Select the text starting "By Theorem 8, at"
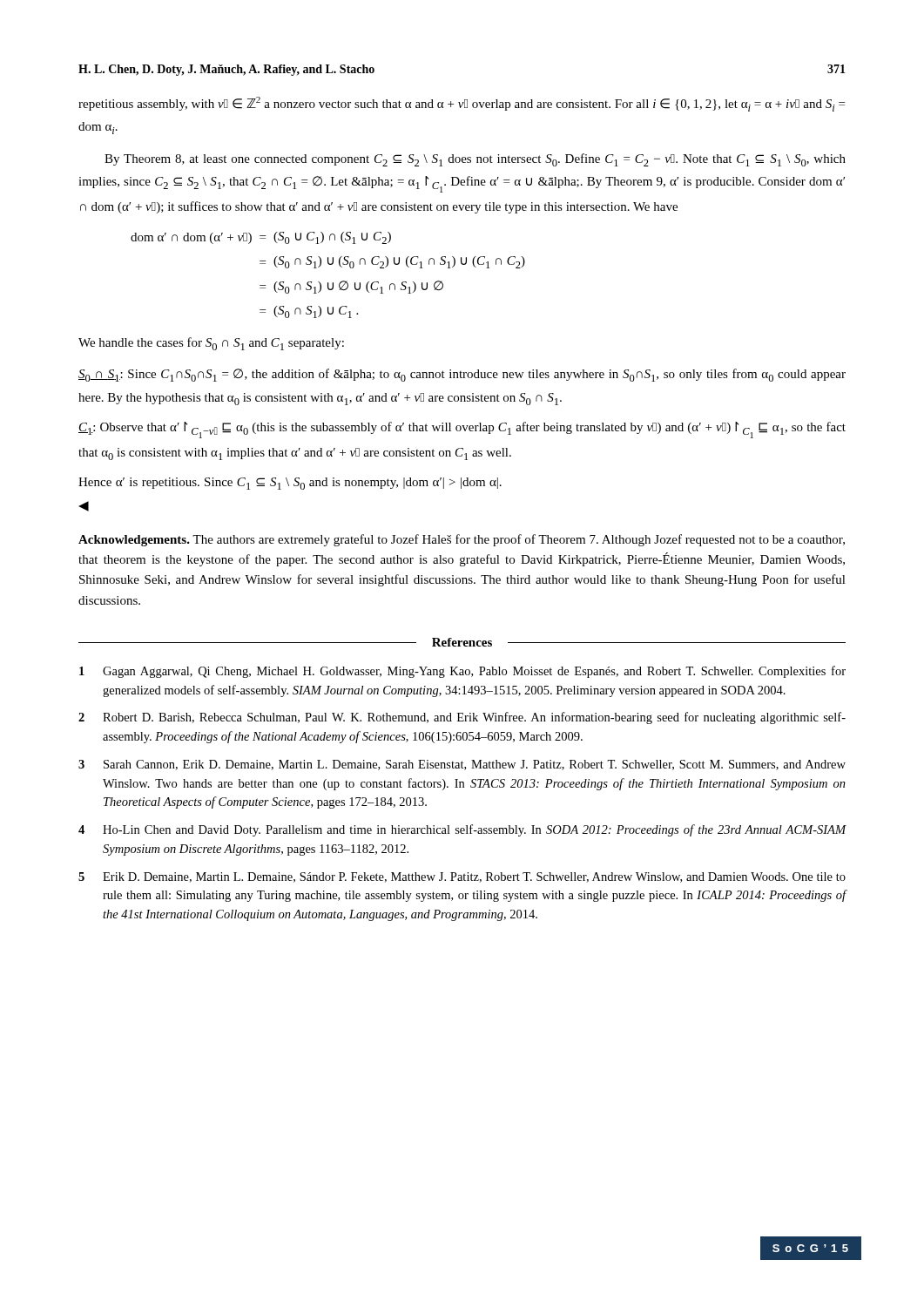924x1307 pixels. (x=462, y=183)
